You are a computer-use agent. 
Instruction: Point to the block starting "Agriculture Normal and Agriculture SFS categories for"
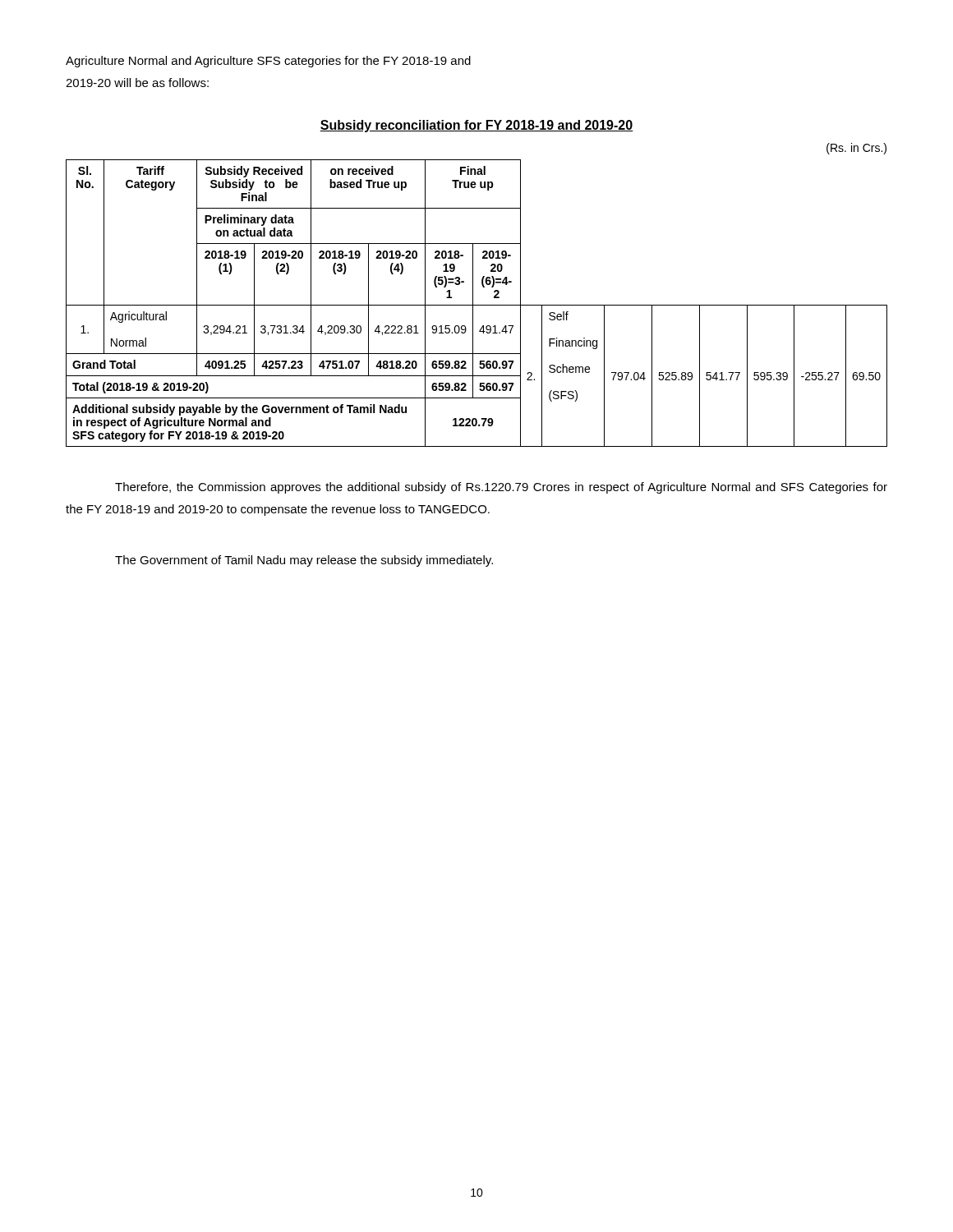(268, 71)
